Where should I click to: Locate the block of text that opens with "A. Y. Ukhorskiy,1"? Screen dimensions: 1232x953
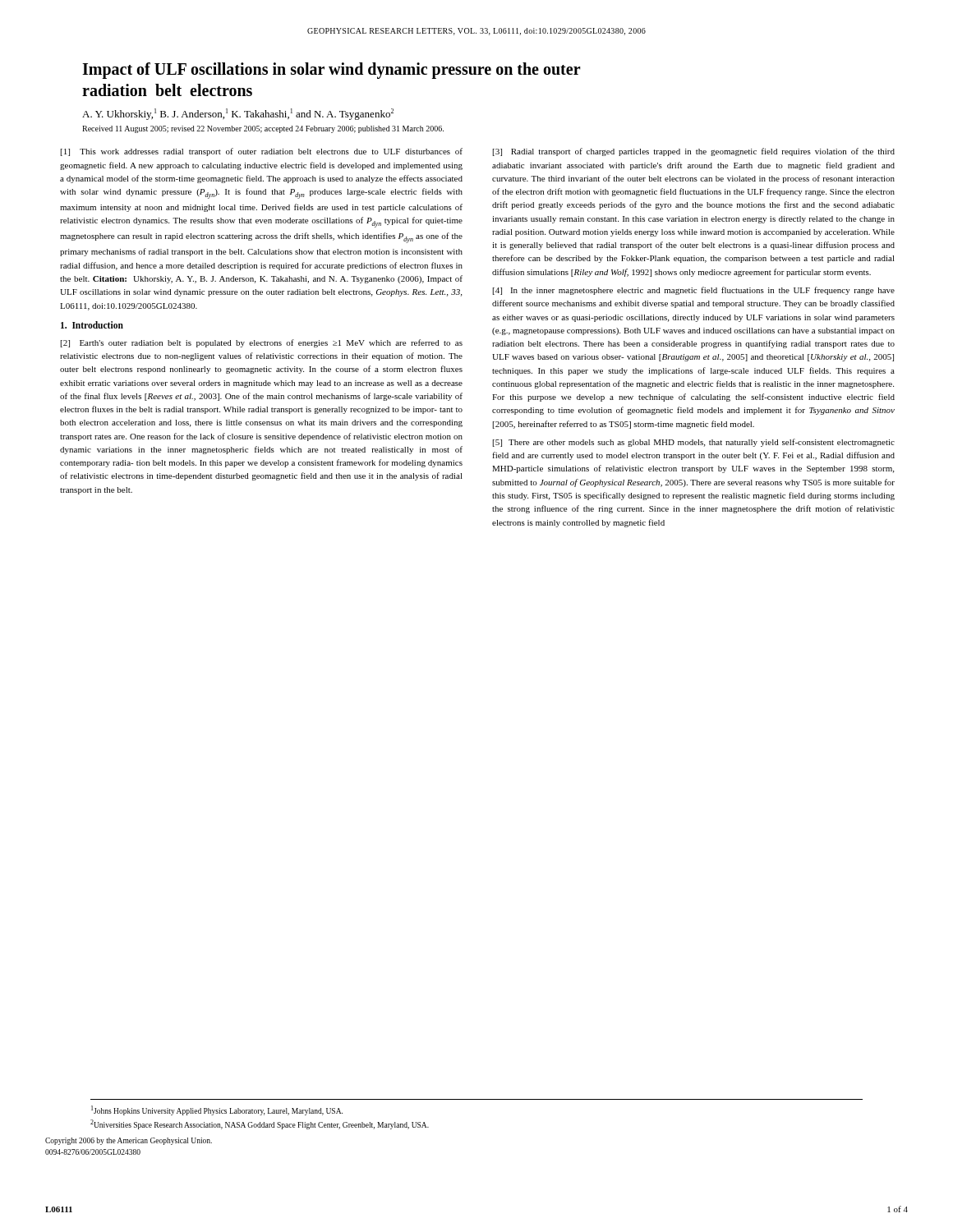tap(238, 114)
